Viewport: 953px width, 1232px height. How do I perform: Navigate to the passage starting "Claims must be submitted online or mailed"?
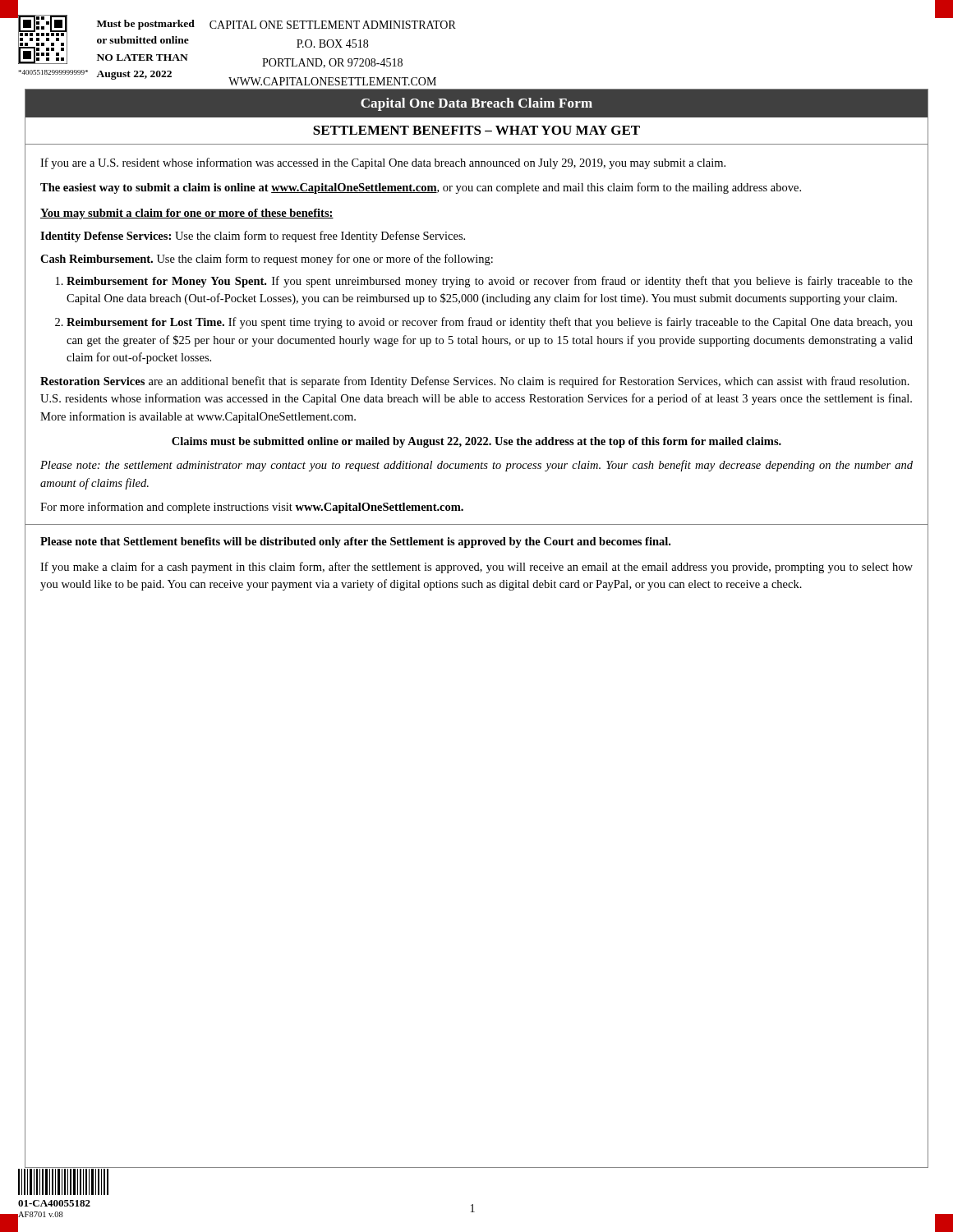pyautogui.click(x=476, y=441)
